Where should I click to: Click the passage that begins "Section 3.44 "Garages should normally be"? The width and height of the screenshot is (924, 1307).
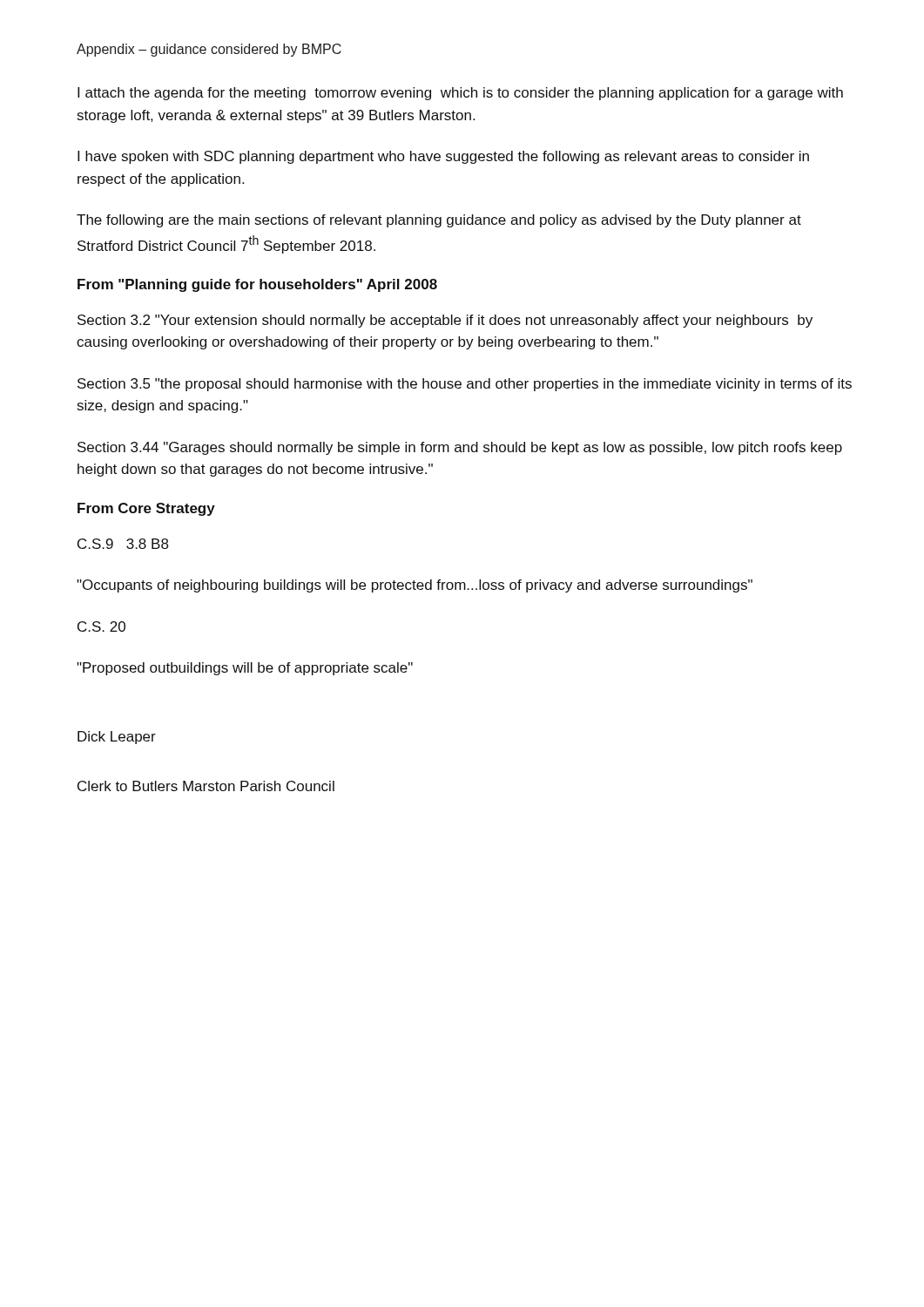[459, 458]
